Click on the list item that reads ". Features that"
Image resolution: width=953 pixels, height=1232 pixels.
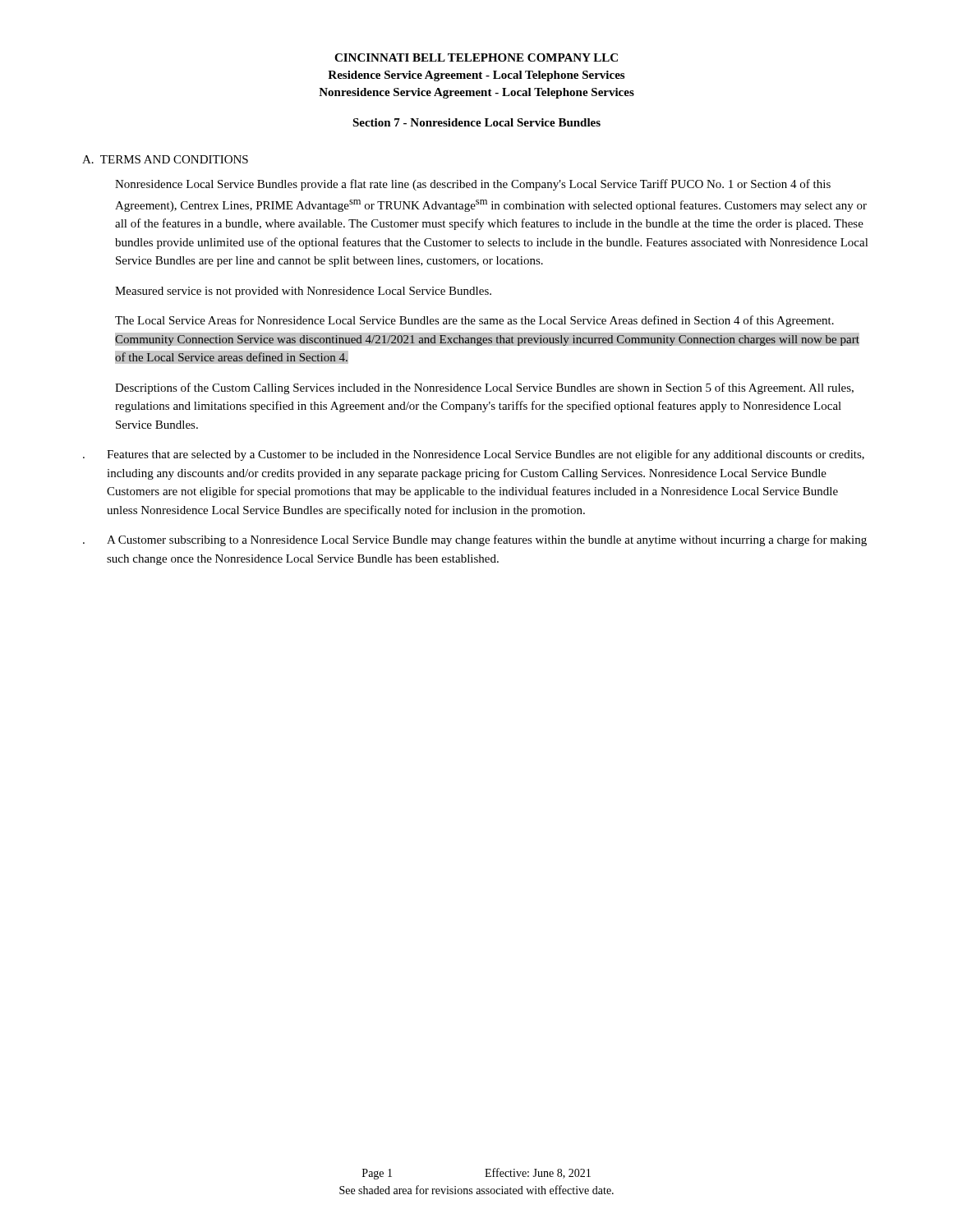point(476,482)
